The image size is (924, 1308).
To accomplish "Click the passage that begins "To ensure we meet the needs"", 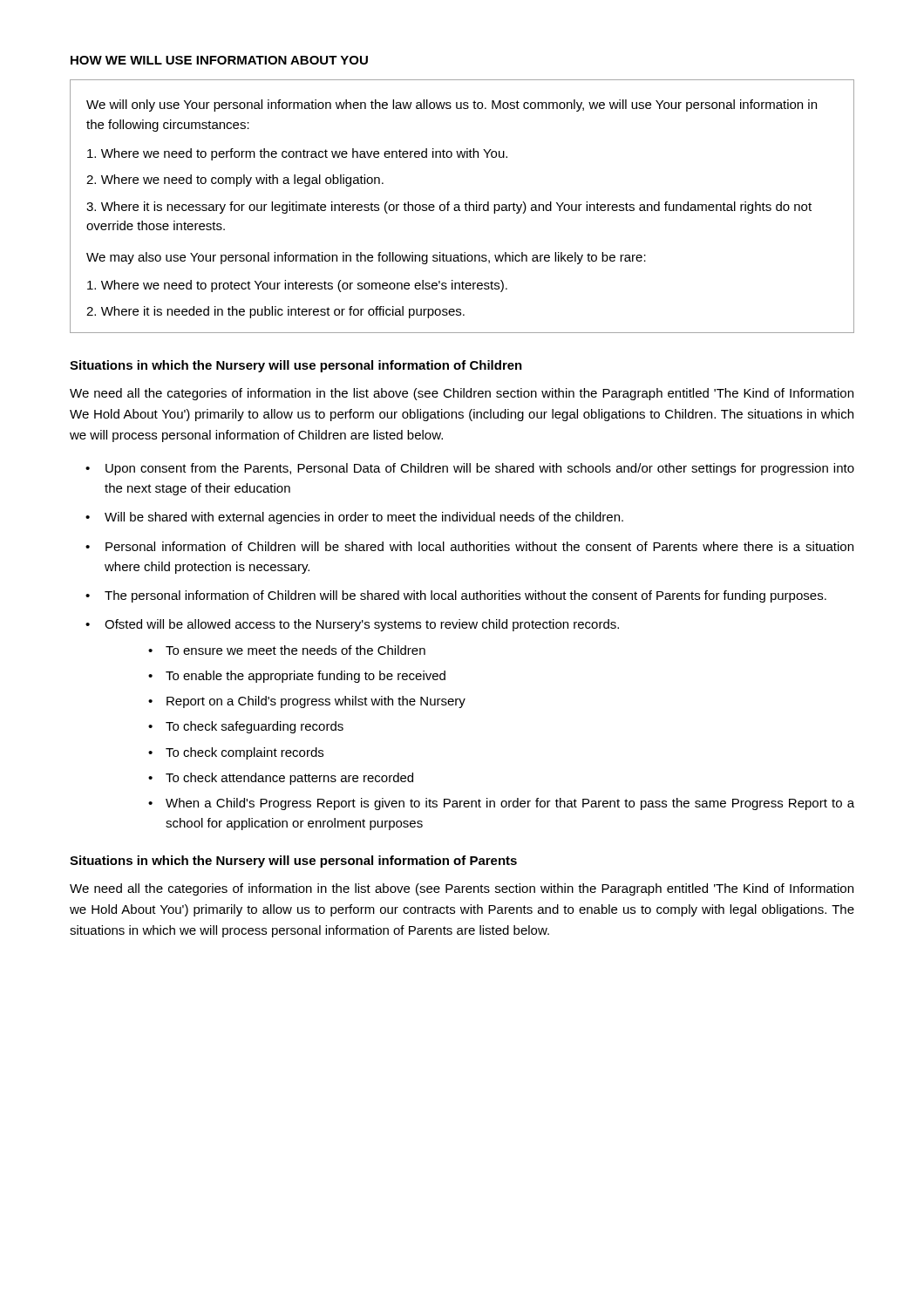I will click(296, 650).
